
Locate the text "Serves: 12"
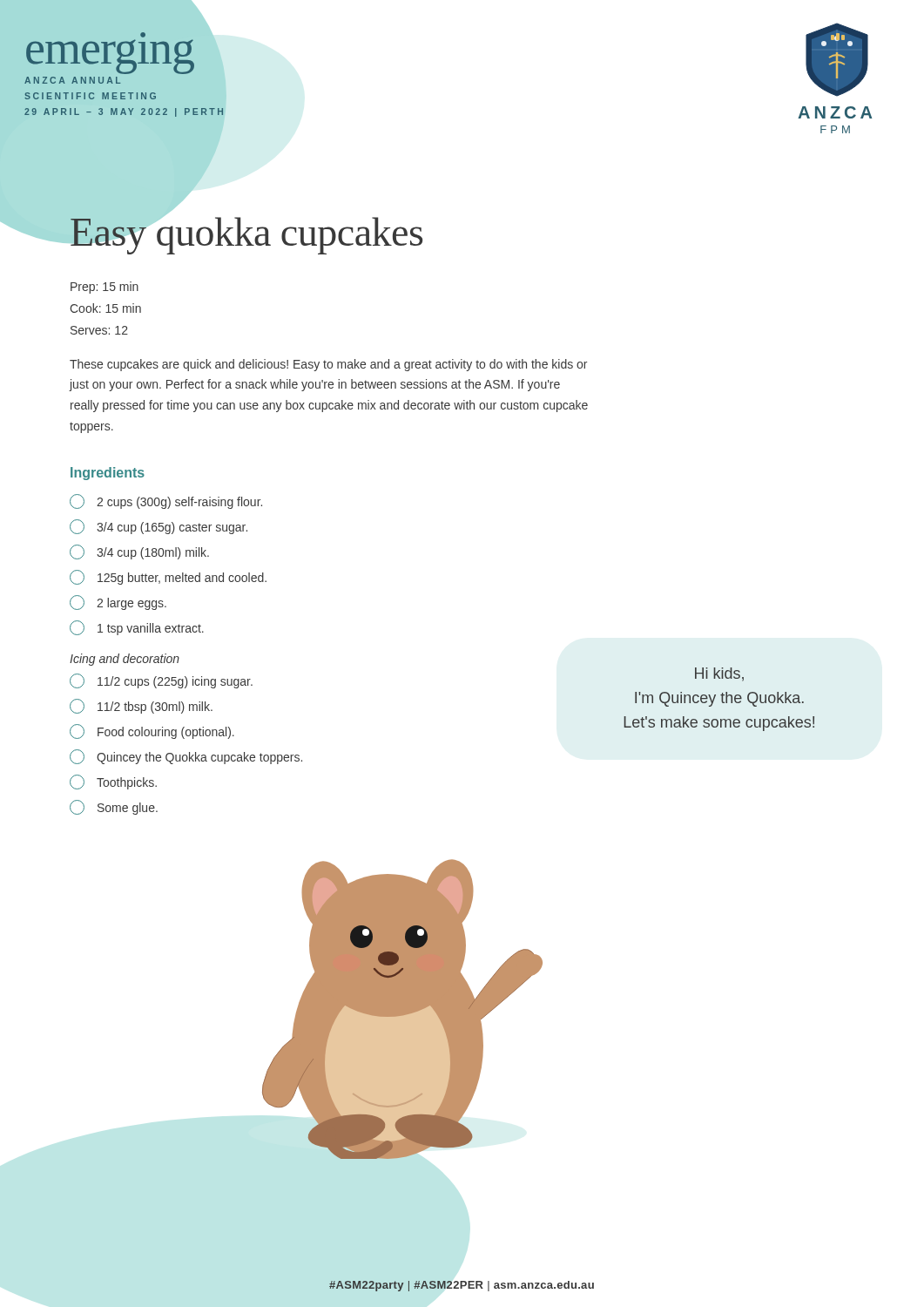[99, 331]
